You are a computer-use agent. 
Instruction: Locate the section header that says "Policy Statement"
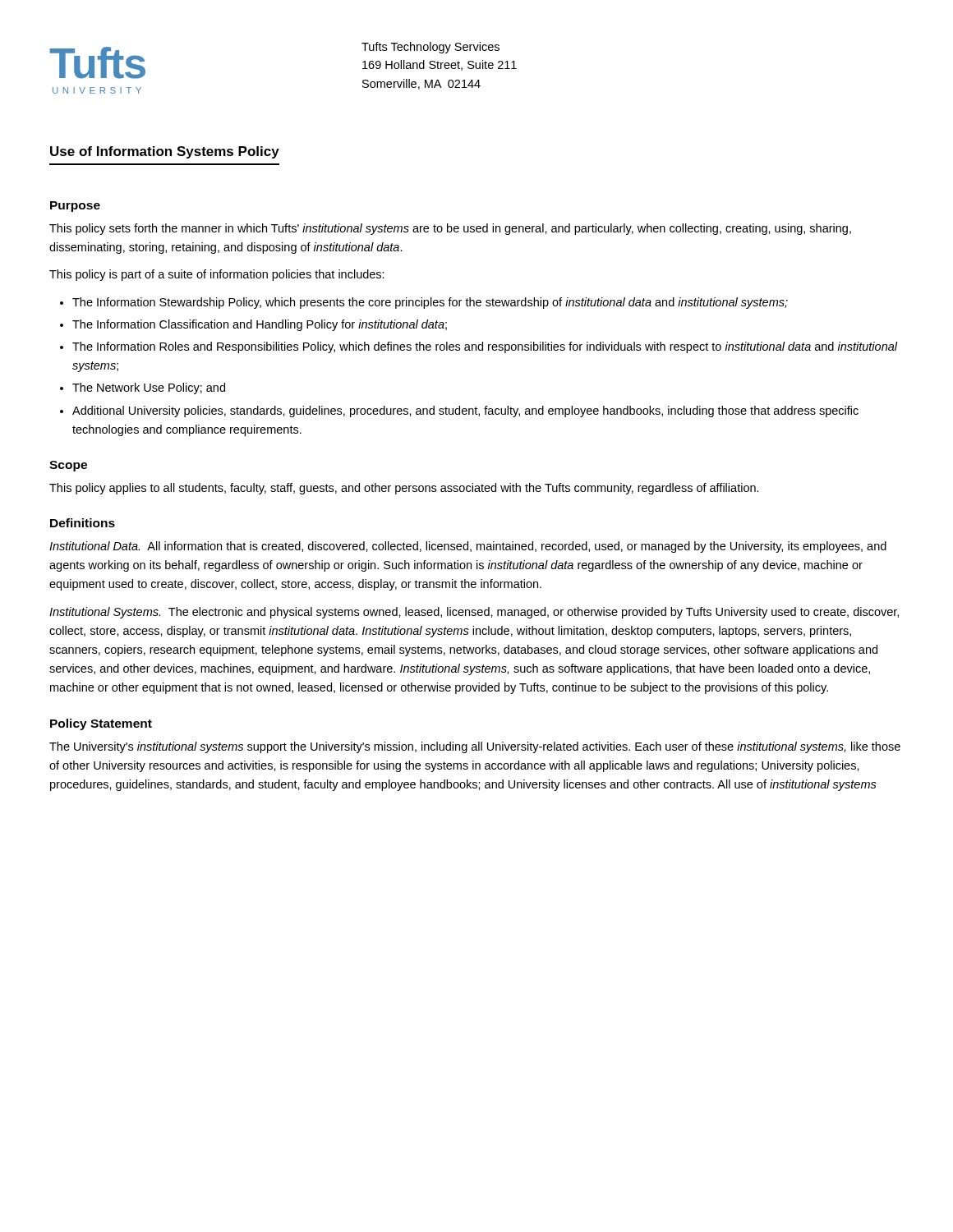click(101, 723)
